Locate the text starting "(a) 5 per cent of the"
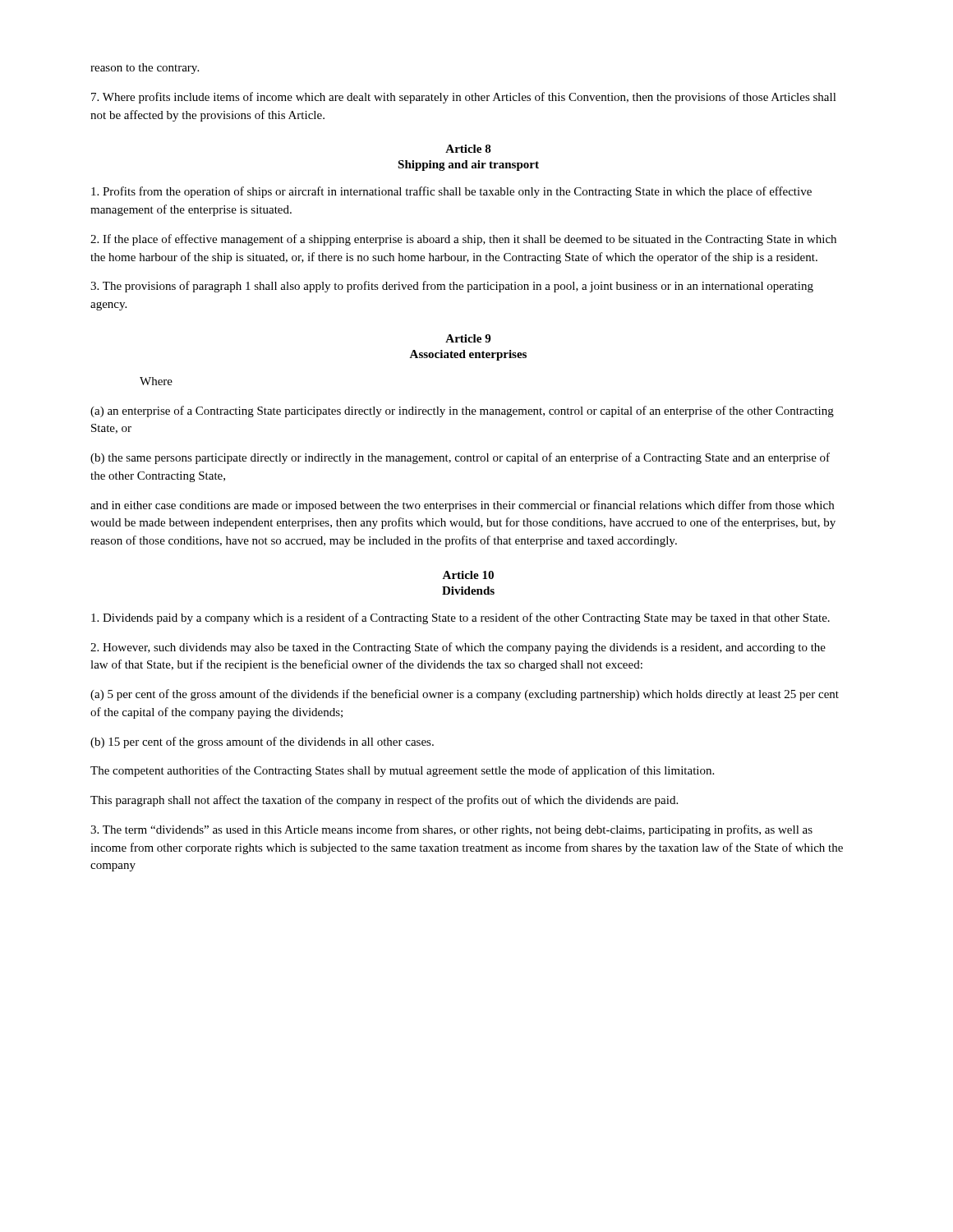 pos(465,703)
